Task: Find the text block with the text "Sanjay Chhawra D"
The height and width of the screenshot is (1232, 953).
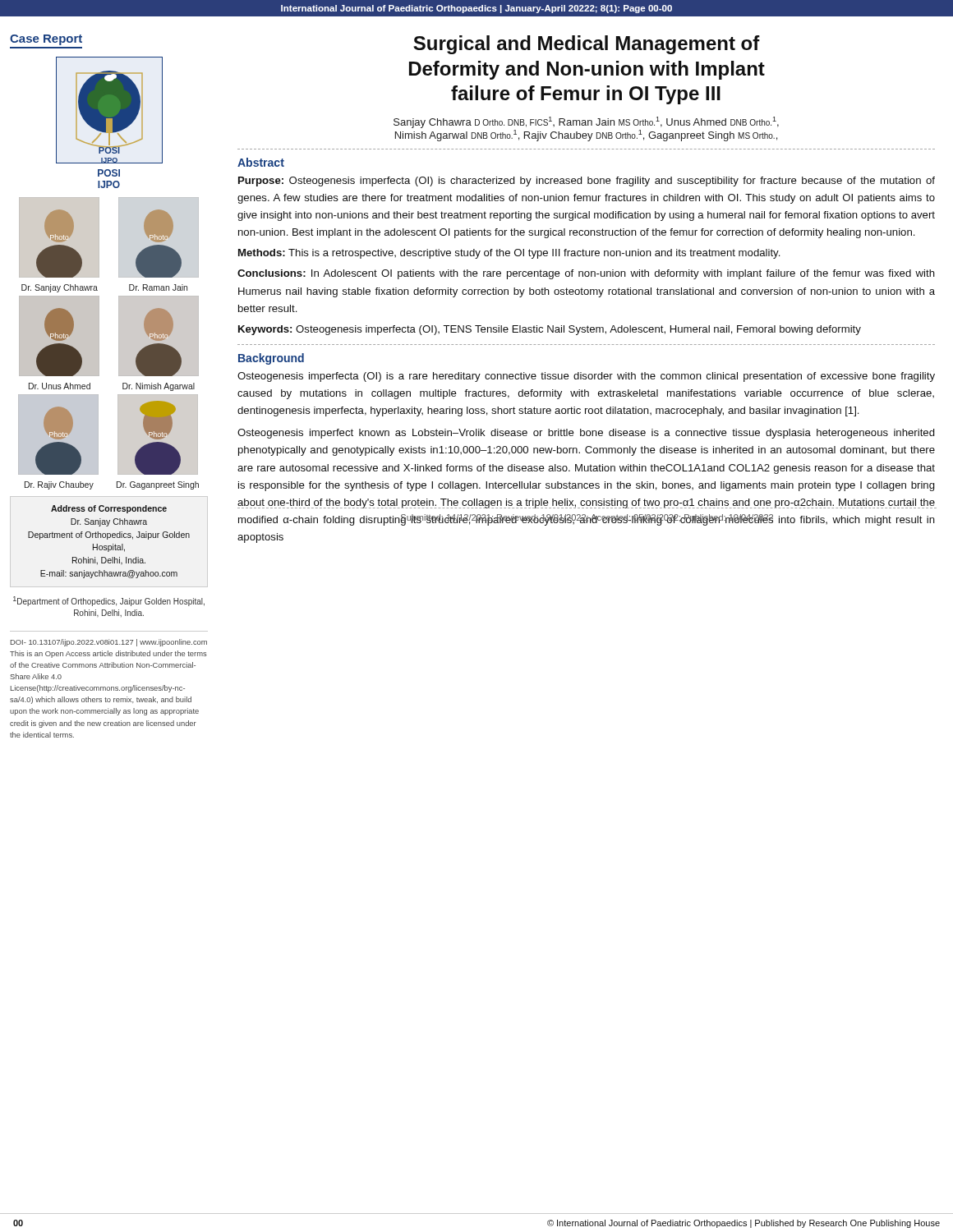Action: [586, 128]
